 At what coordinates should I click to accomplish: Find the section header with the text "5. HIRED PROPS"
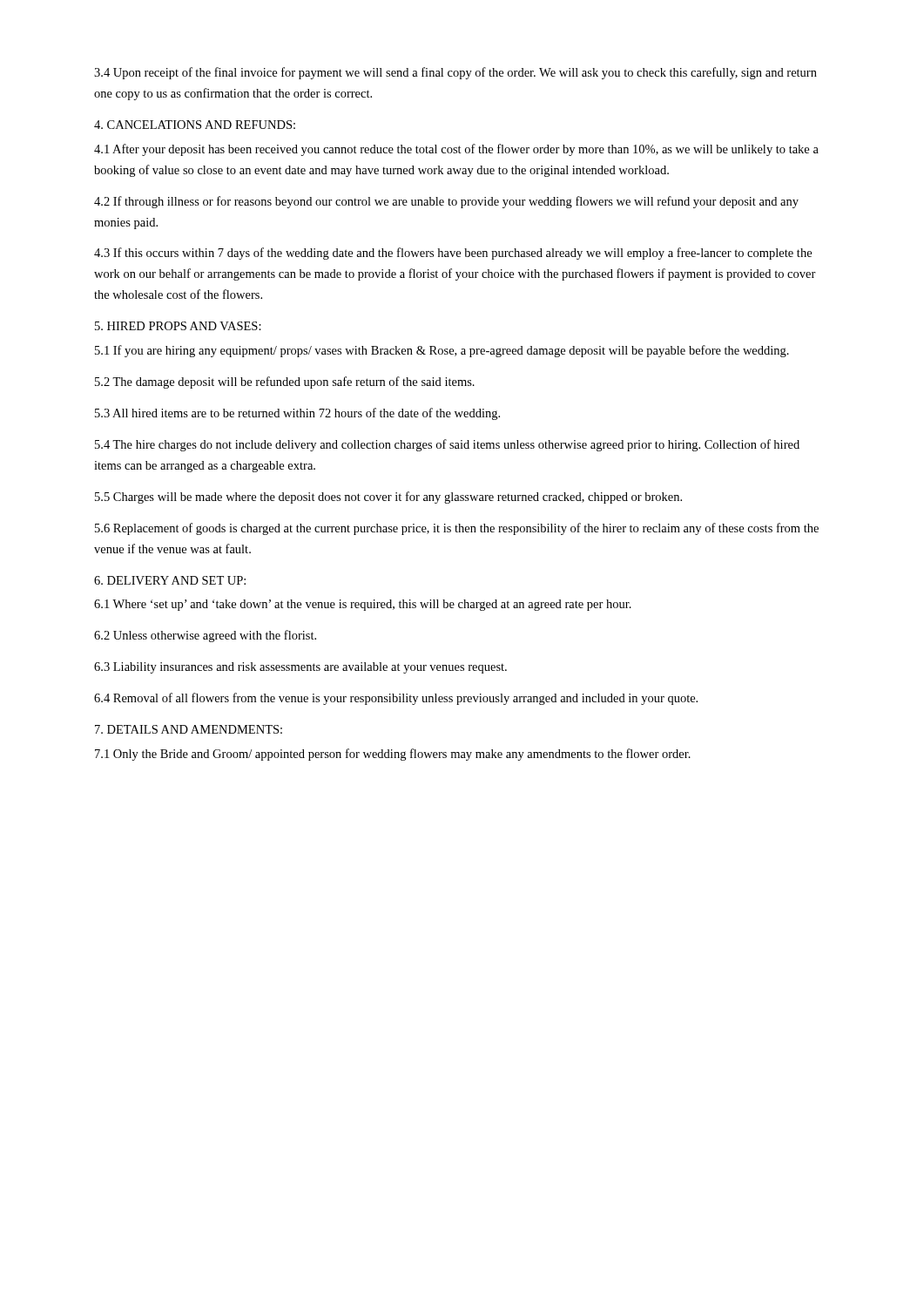coord(178,326)
